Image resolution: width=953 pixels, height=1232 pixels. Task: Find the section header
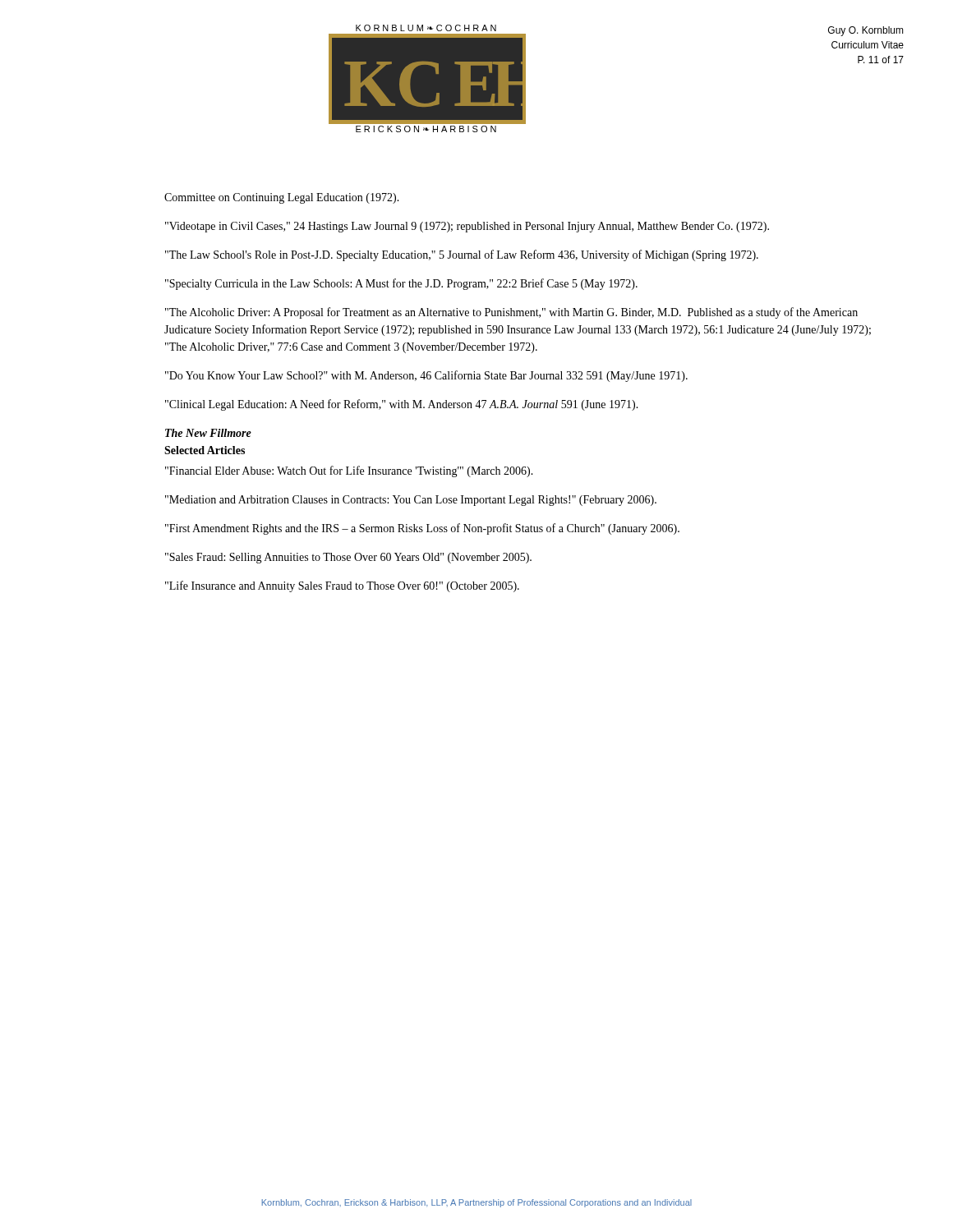point(208,442)
